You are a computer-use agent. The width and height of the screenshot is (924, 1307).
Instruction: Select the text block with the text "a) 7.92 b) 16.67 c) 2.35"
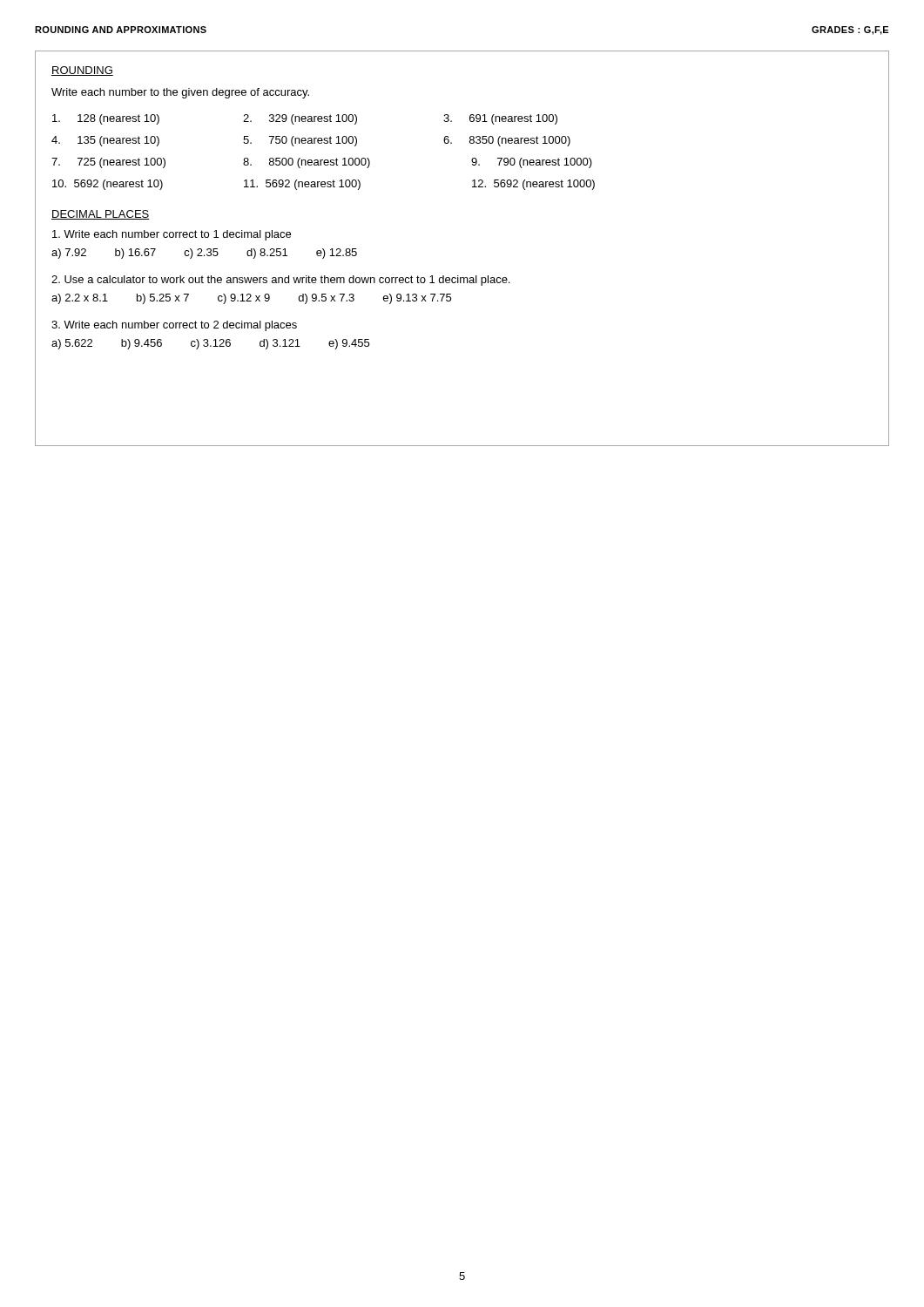pos(204,253)
